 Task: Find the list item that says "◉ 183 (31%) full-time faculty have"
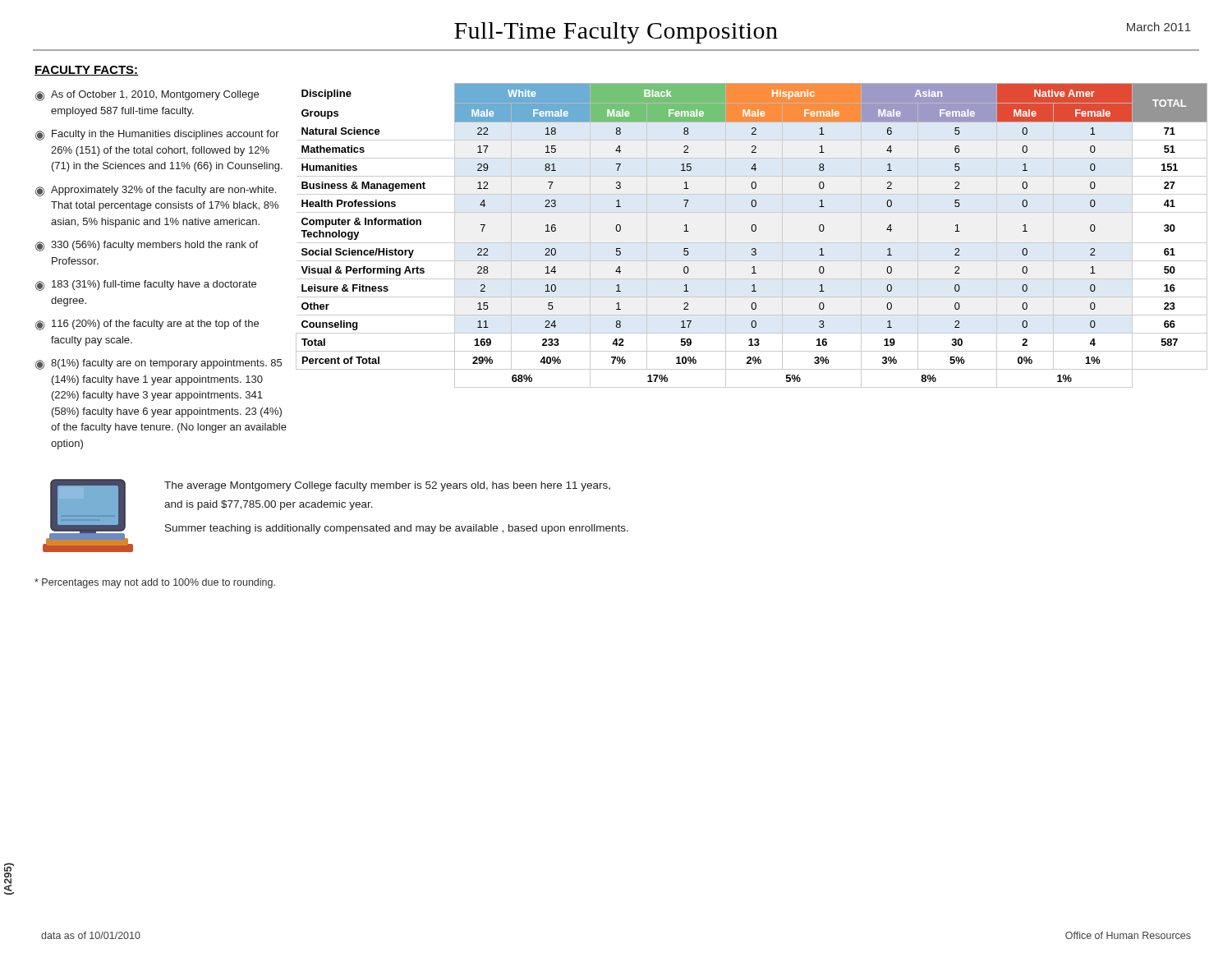coord(162,292)
